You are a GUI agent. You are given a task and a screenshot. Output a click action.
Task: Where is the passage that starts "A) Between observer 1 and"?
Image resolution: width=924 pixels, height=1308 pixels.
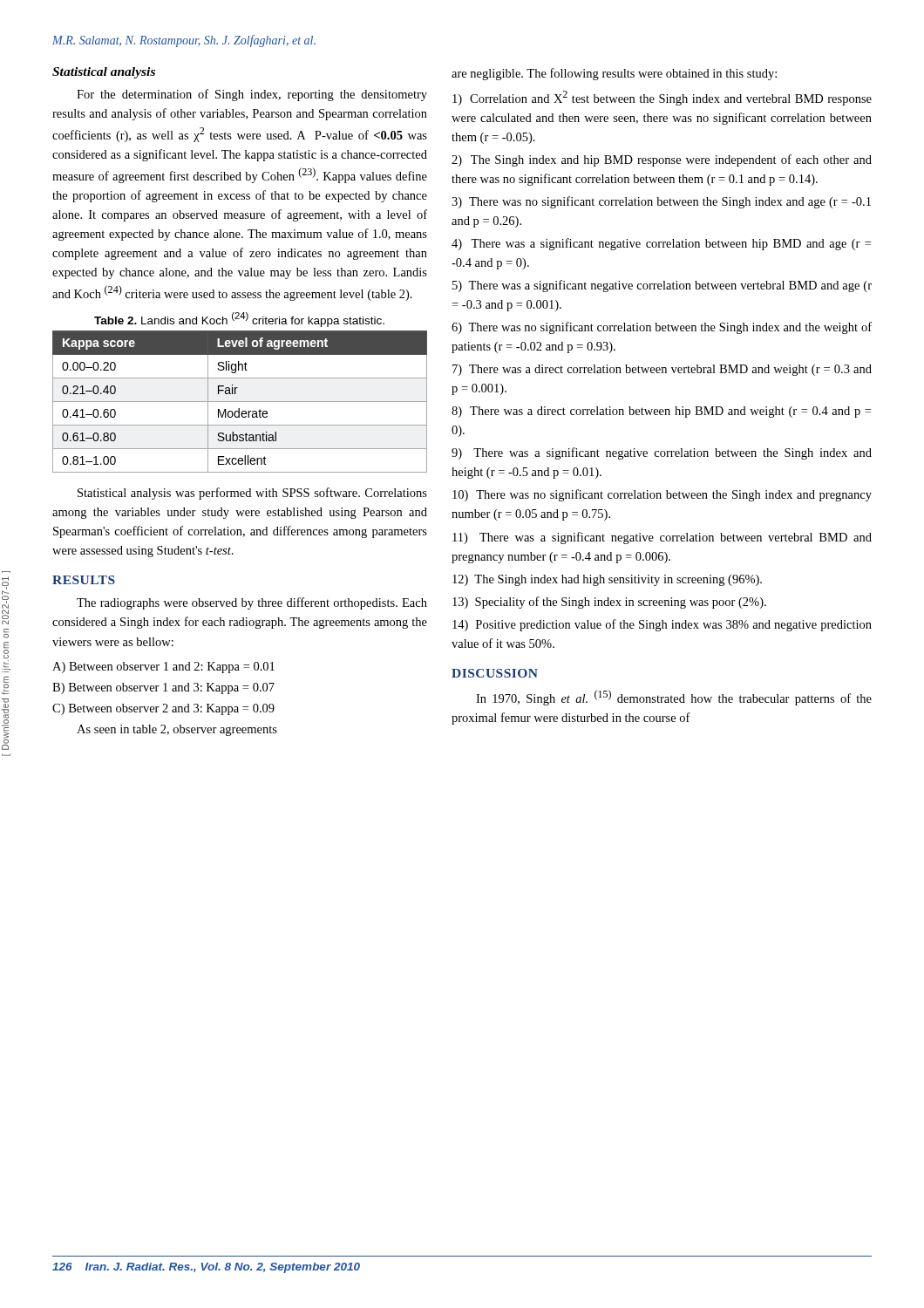click(240, 666)
